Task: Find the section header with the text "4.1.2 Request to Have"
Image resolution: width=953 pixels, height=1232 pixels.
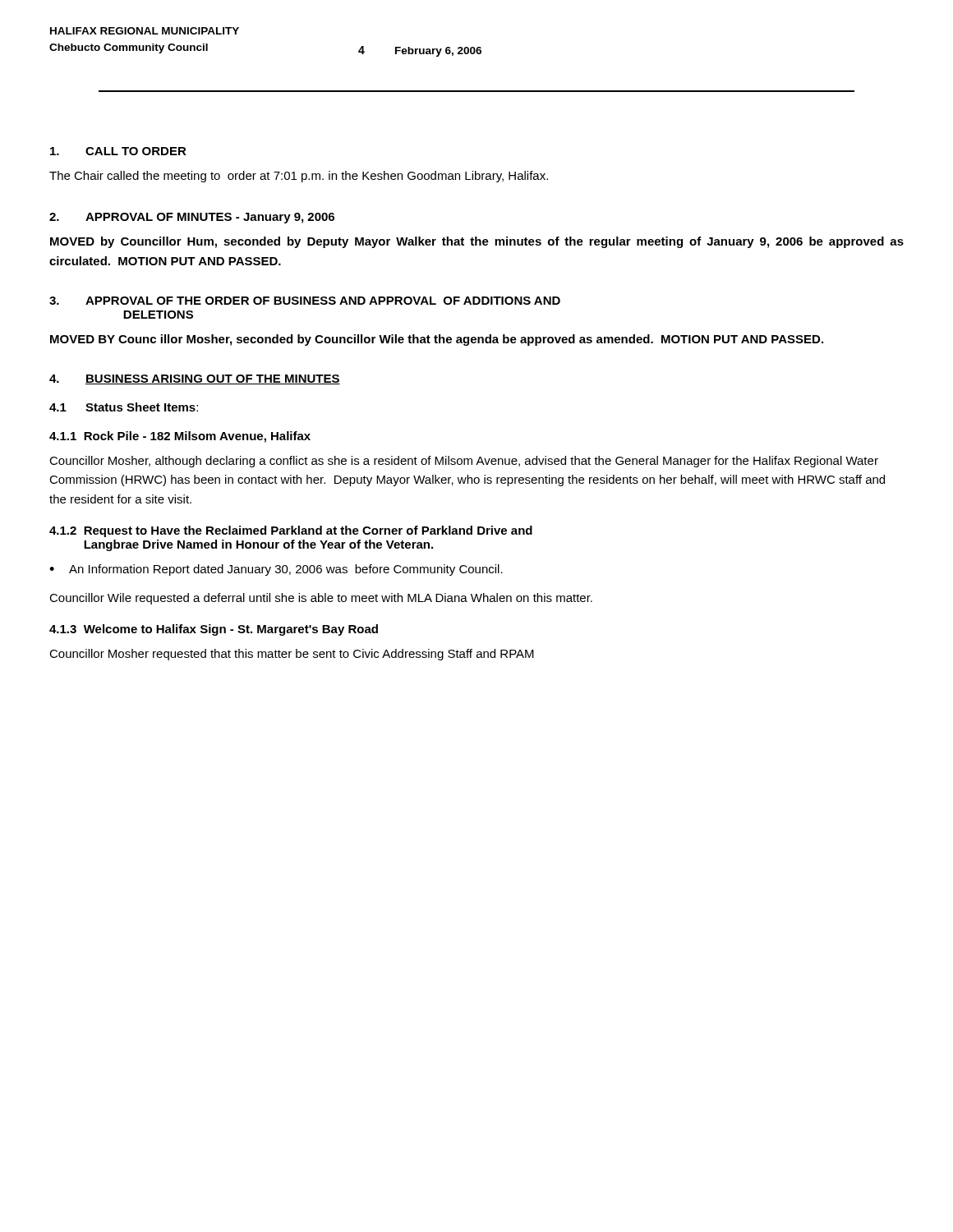Action: pyautogui.click(x=291, y=537)
